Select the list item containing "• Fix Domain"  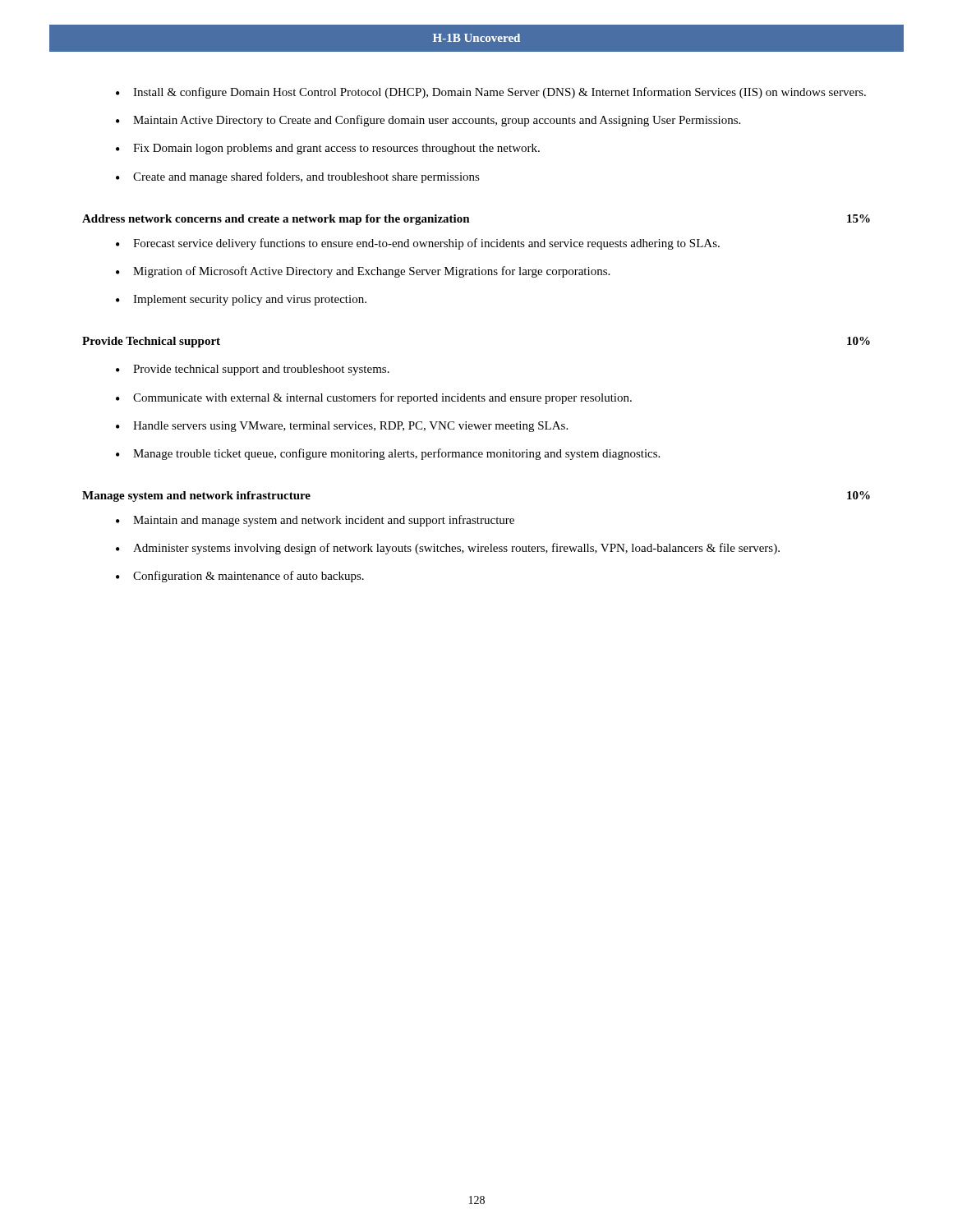(493, 150)
